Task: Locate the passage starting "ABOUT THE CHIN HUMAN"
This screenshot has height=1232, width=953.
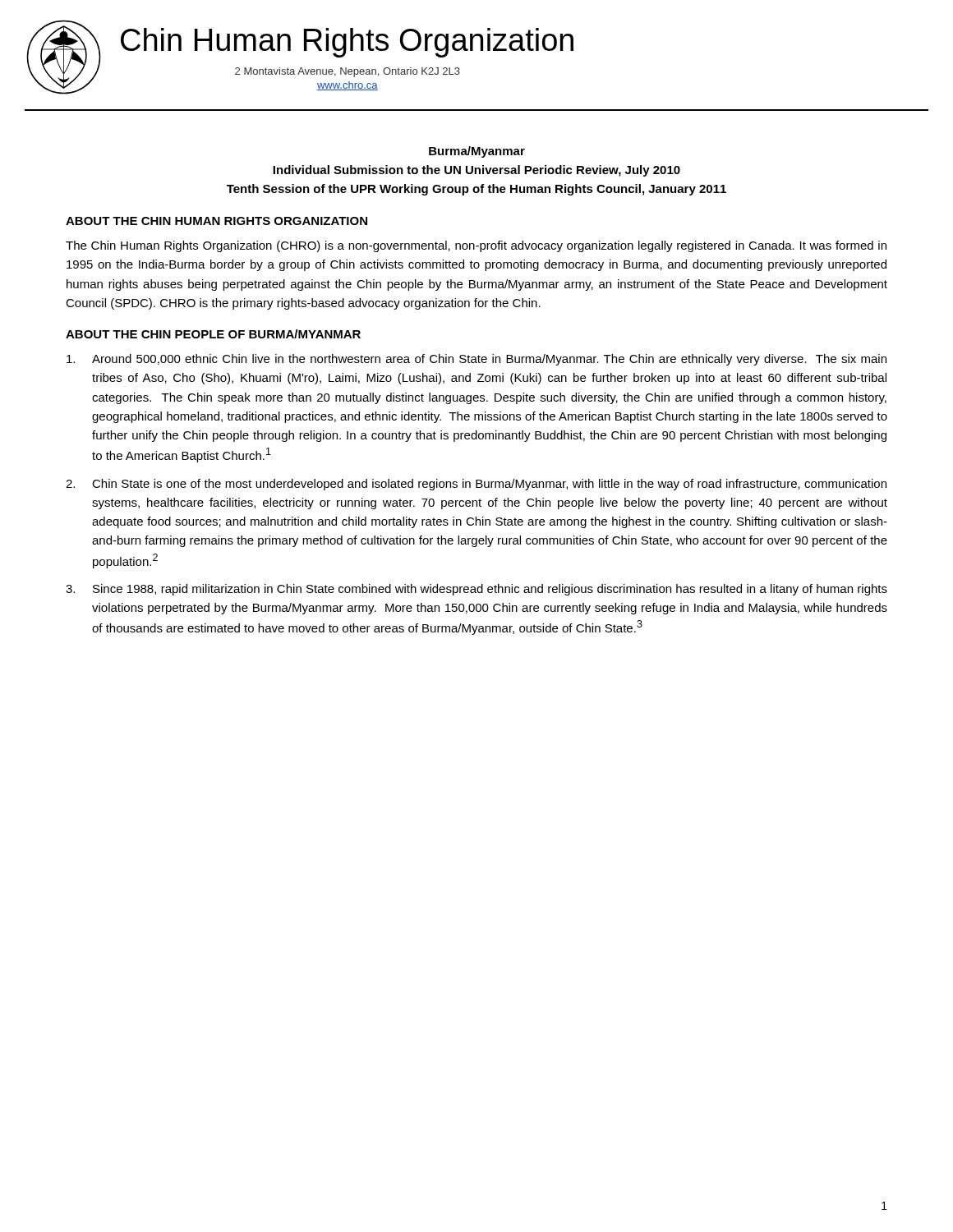Action: point(217,221)
